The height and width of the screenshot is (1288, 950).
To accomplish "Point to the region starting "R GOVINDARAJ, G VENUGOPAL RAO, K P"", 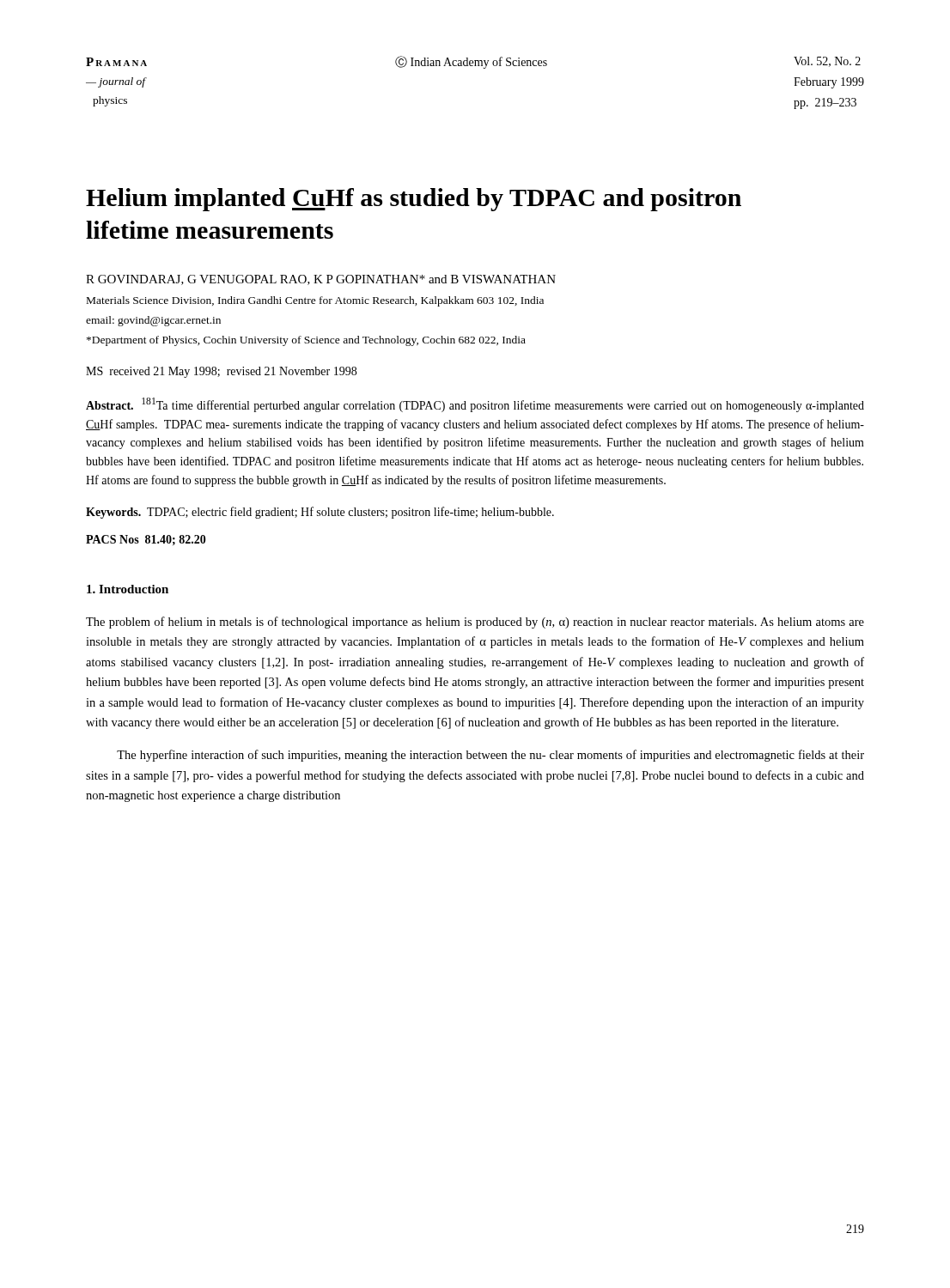I will (321, 309).
